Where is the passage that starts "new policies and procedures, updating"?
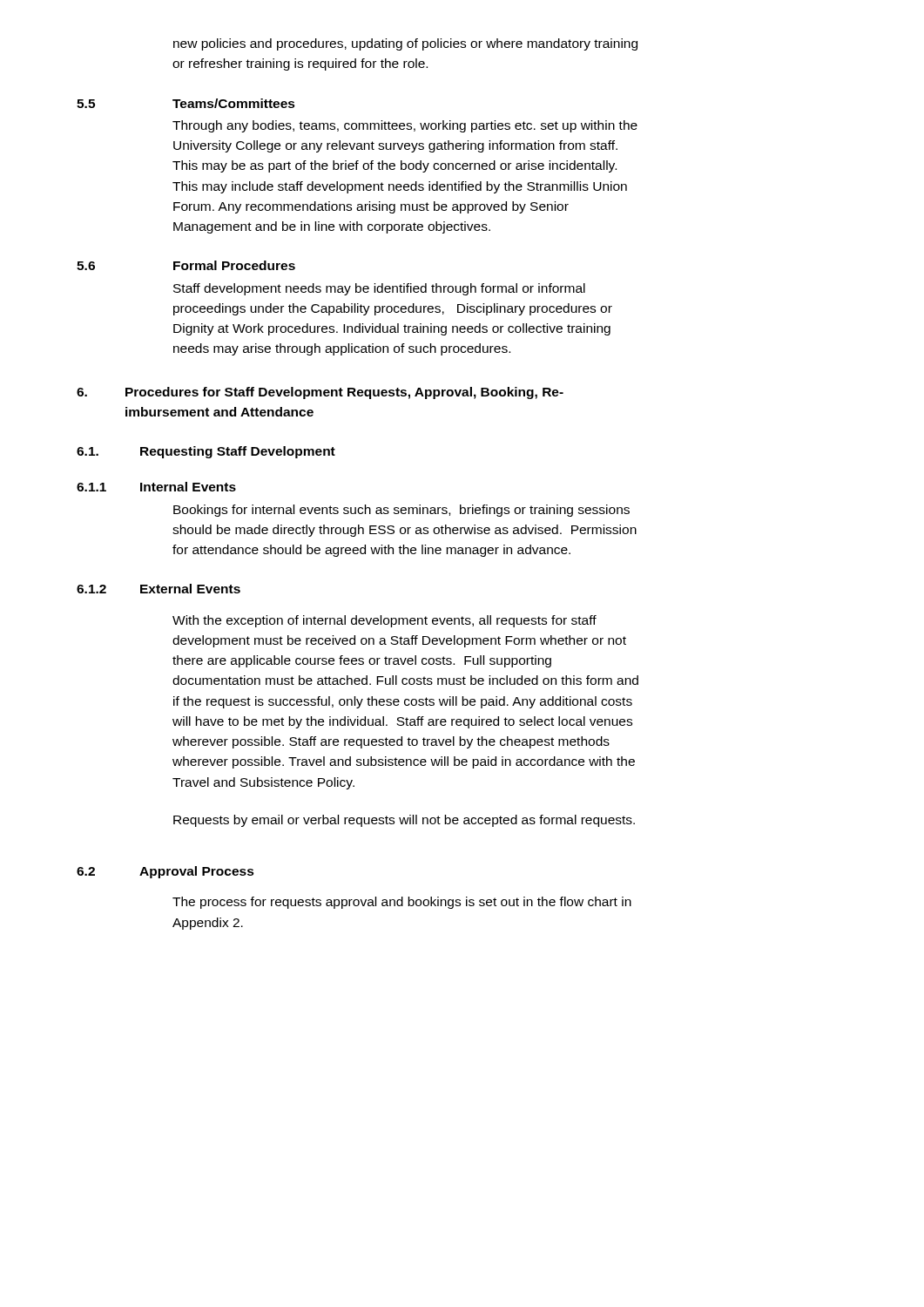Image resolution: width=924 pixels, height=1307 pixels. click(x=405, y=53)
